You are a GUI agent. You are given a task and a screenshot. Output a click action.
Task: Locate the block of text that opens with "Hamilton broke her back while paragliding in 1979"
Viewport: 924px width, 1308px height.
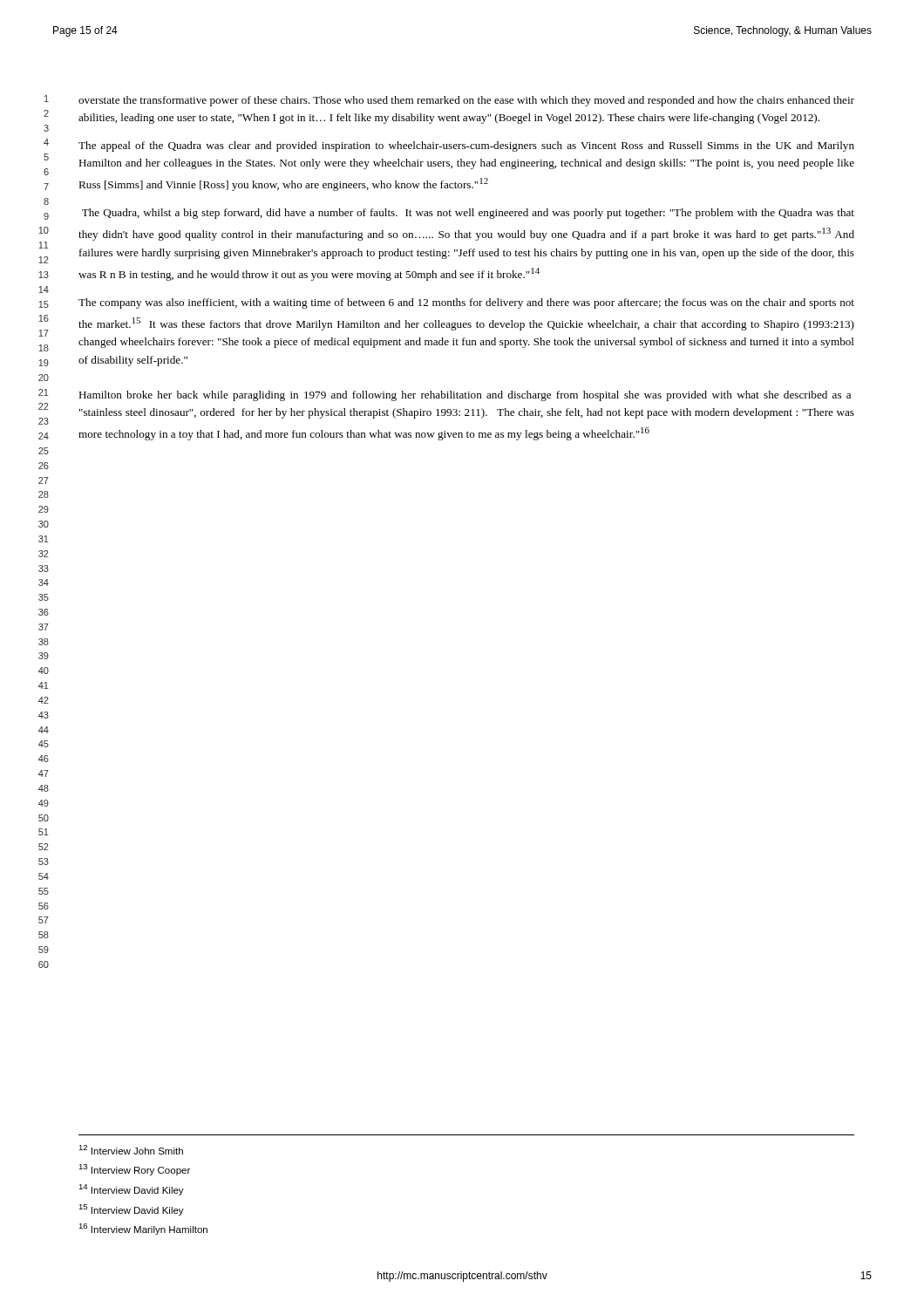tap(466, 414)
